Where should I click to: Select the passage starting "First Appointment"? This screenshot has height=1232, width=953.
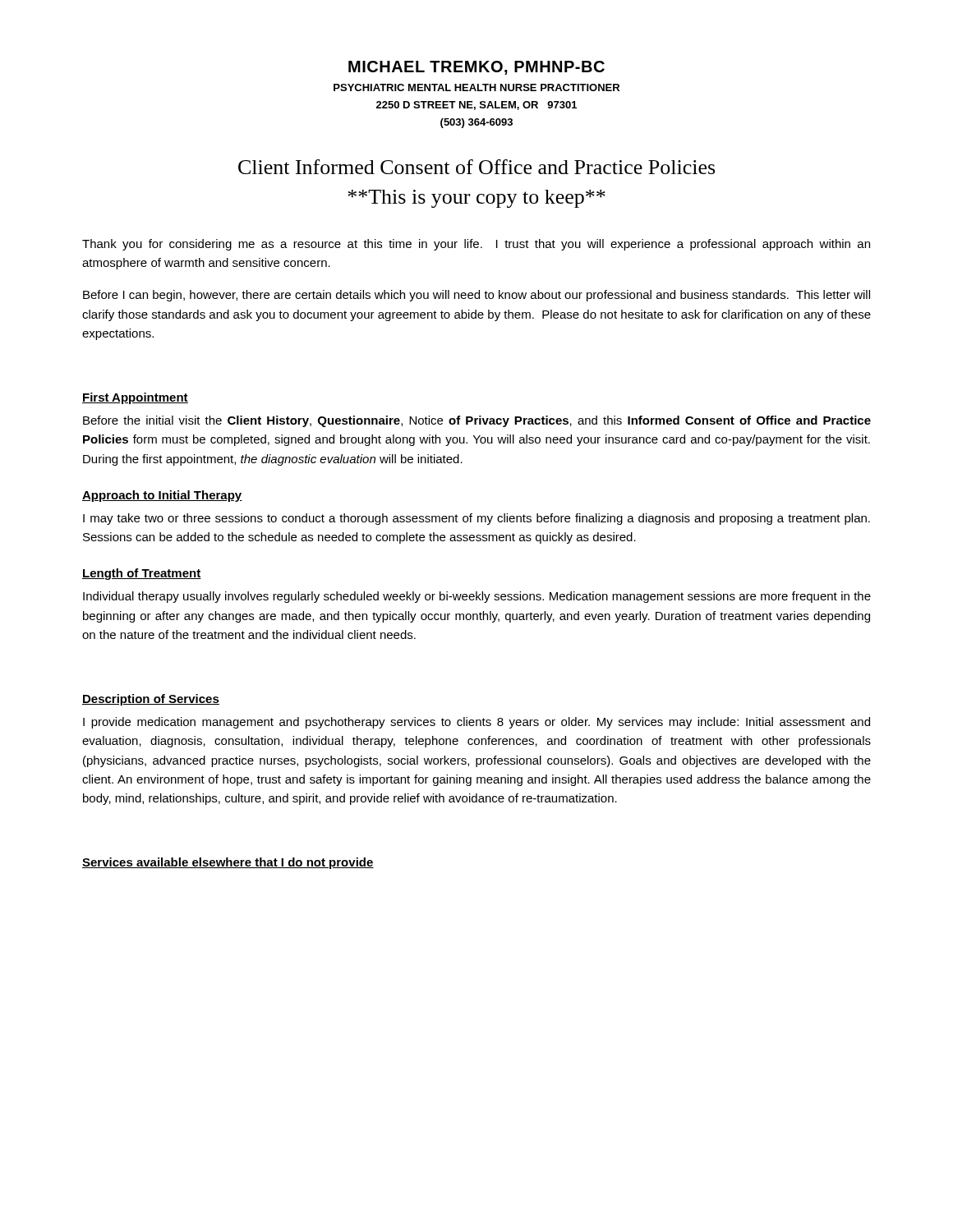135,397
